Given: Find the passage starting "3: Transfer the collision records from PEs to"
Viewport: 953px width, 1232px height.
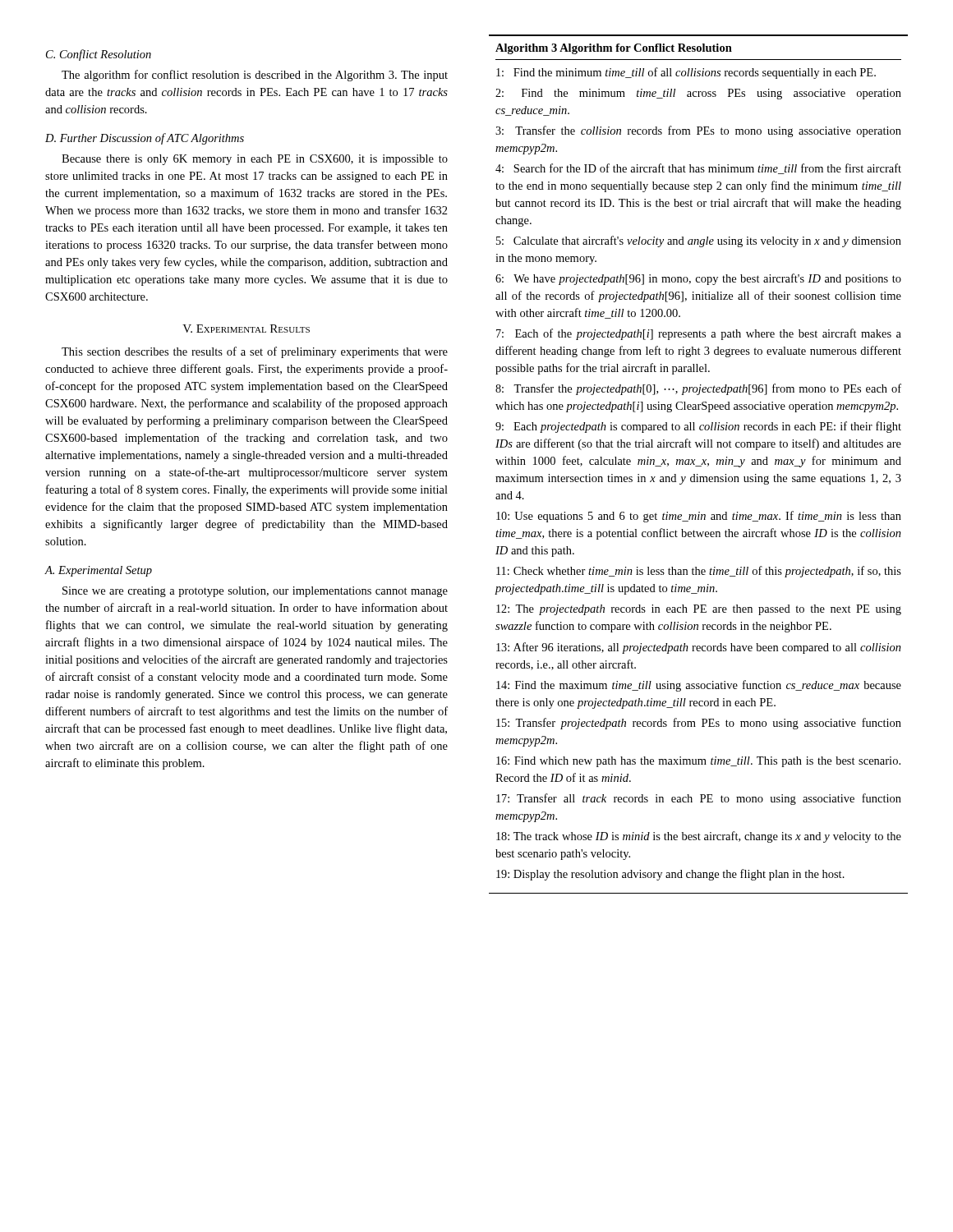Looking at the screenshot, I should point(698,138).
